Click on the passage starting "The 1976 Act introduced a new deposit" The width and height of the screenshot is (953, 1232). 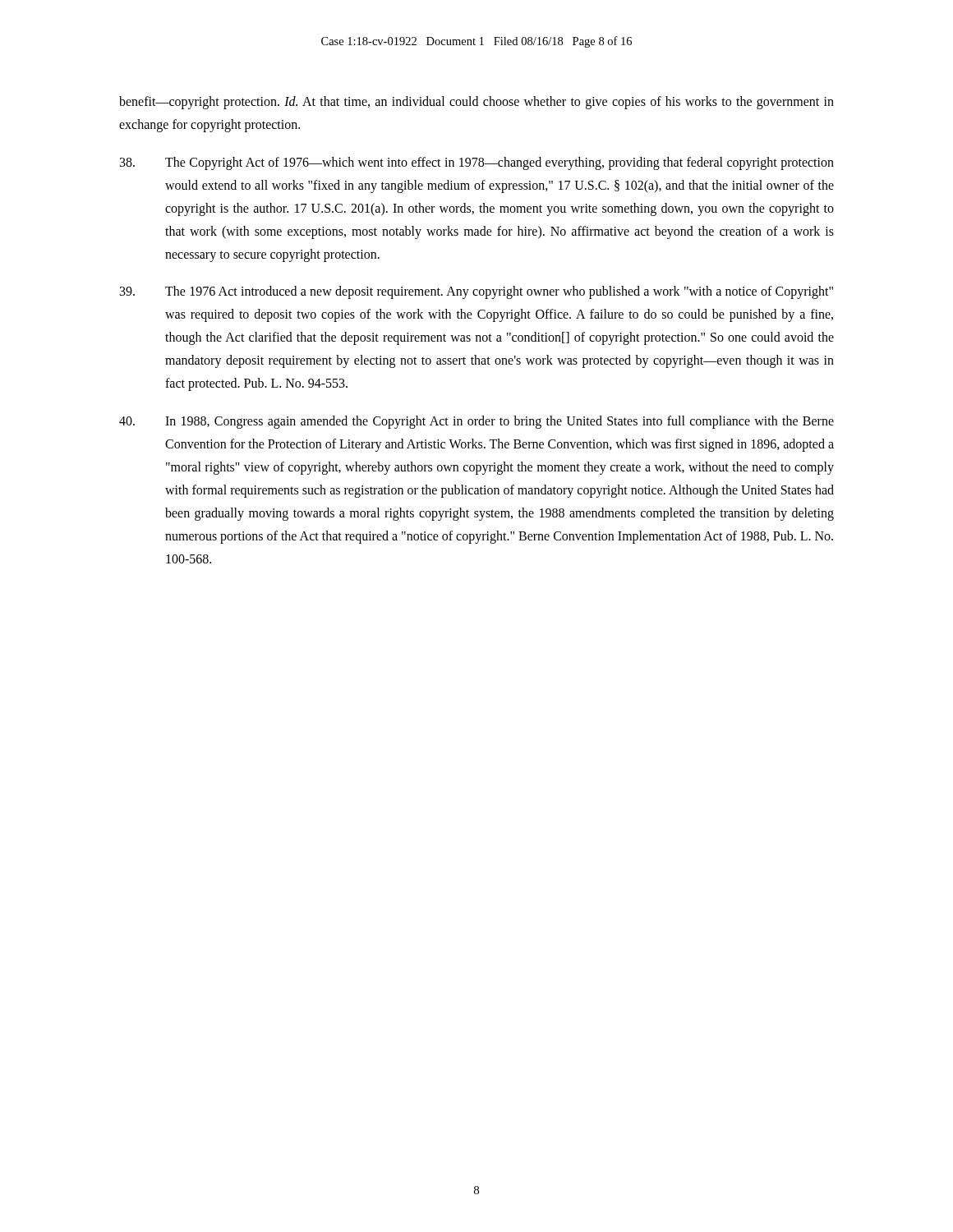pos(476,338)
